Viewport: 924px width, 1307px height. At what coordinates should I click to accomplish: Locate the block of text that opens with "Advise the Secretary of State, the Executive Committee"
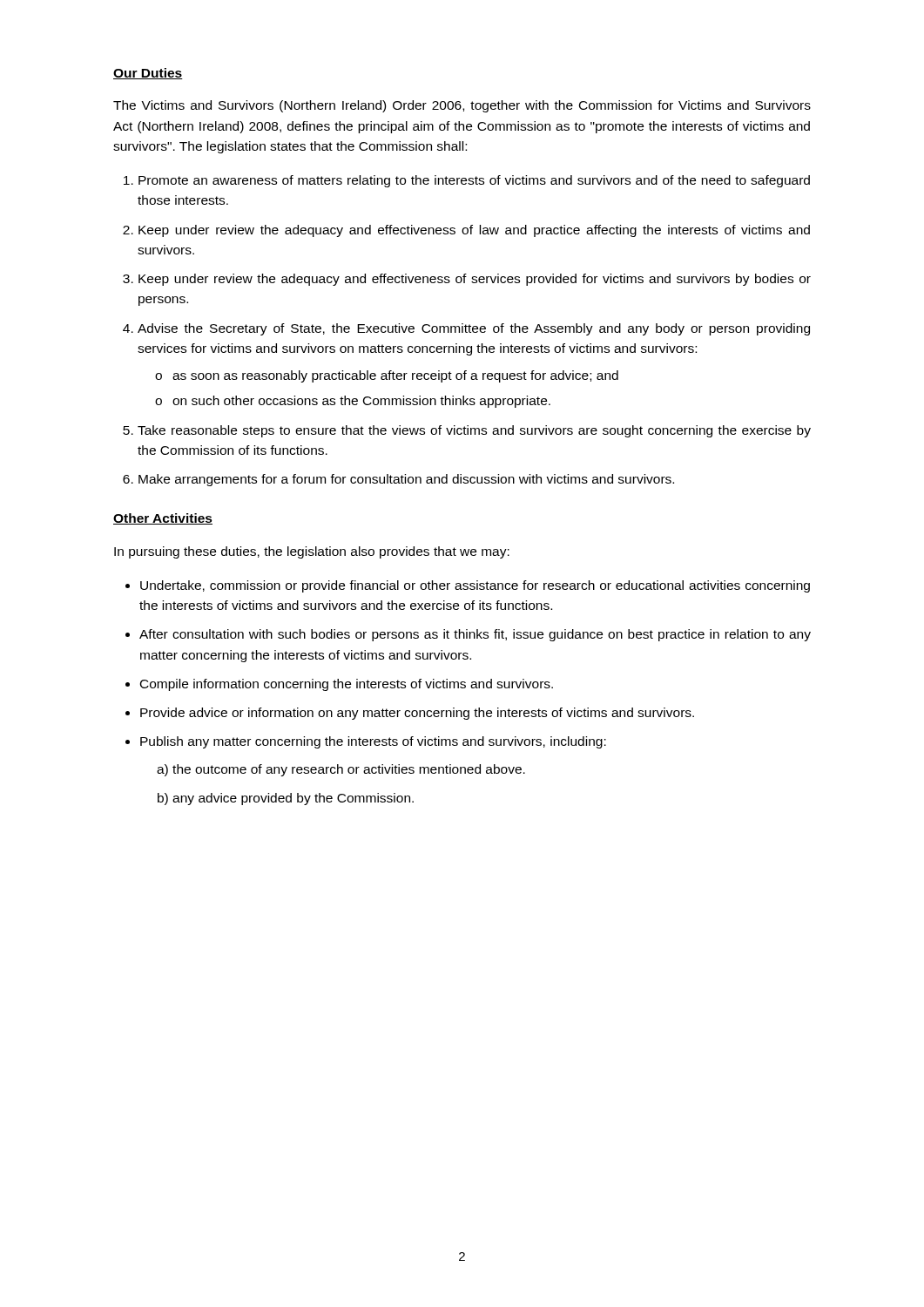pos(474,364)
